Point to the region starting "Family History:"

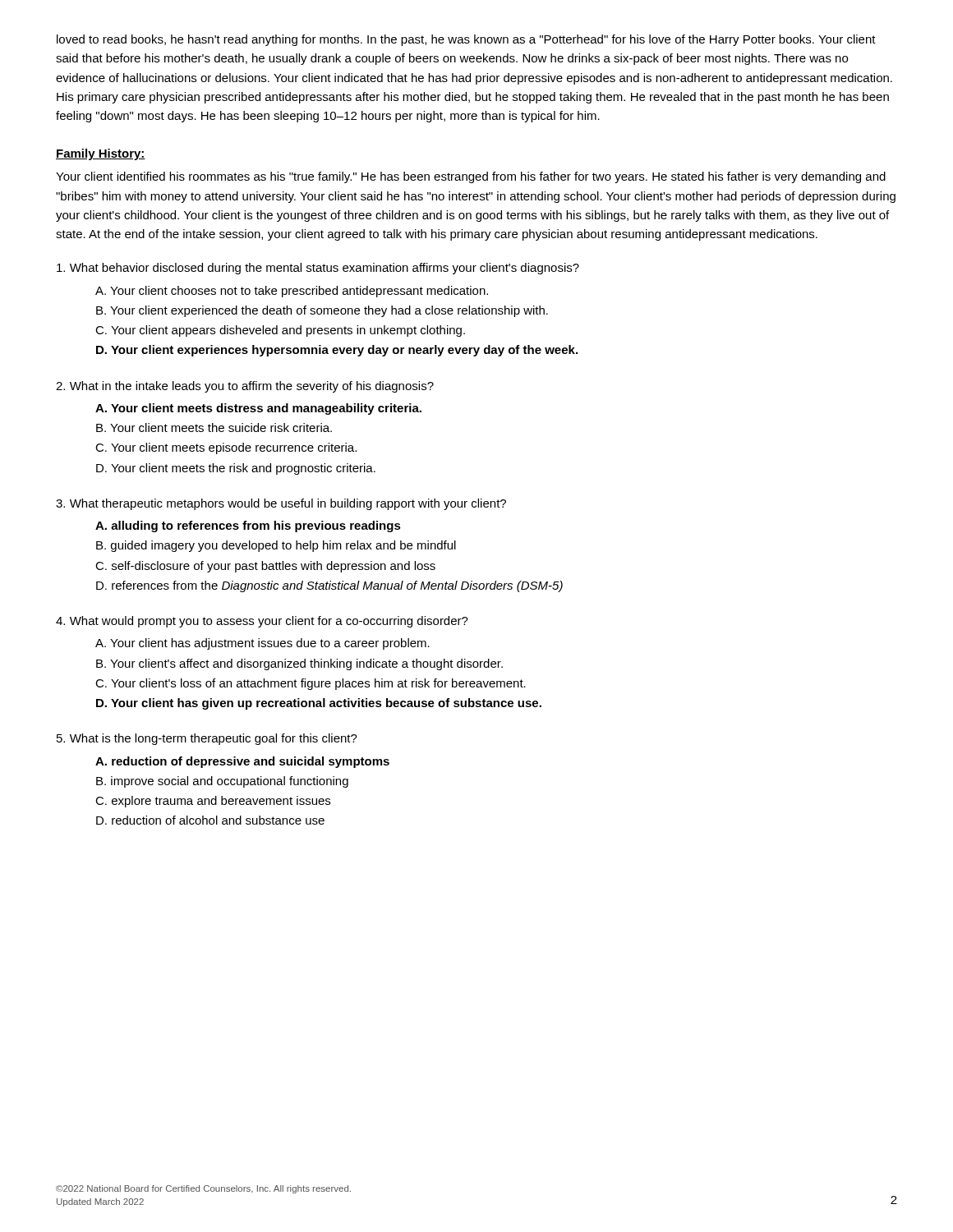pos(100,153)
